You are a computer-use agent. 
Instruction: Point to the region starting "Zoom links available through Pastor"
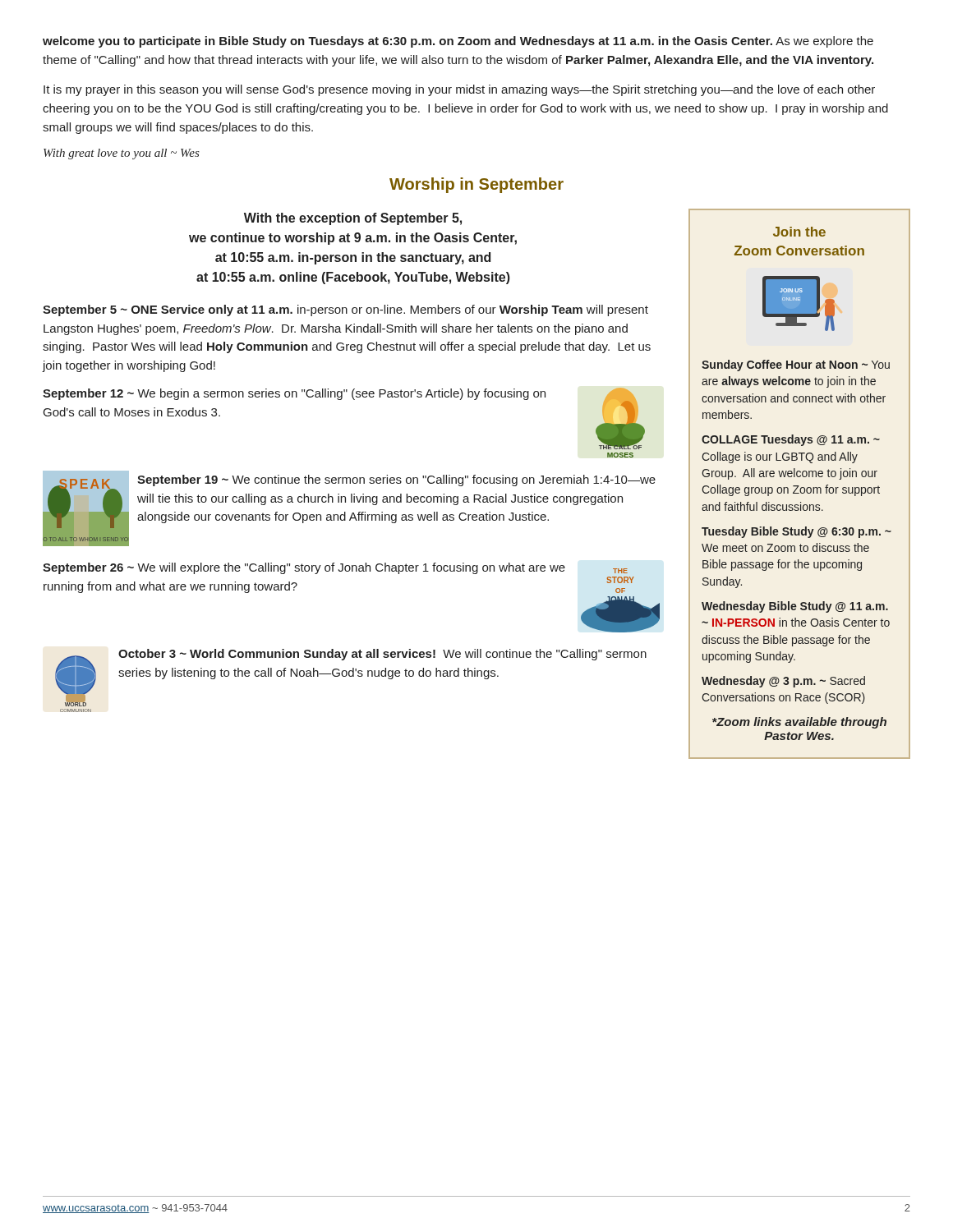[799, 728]
